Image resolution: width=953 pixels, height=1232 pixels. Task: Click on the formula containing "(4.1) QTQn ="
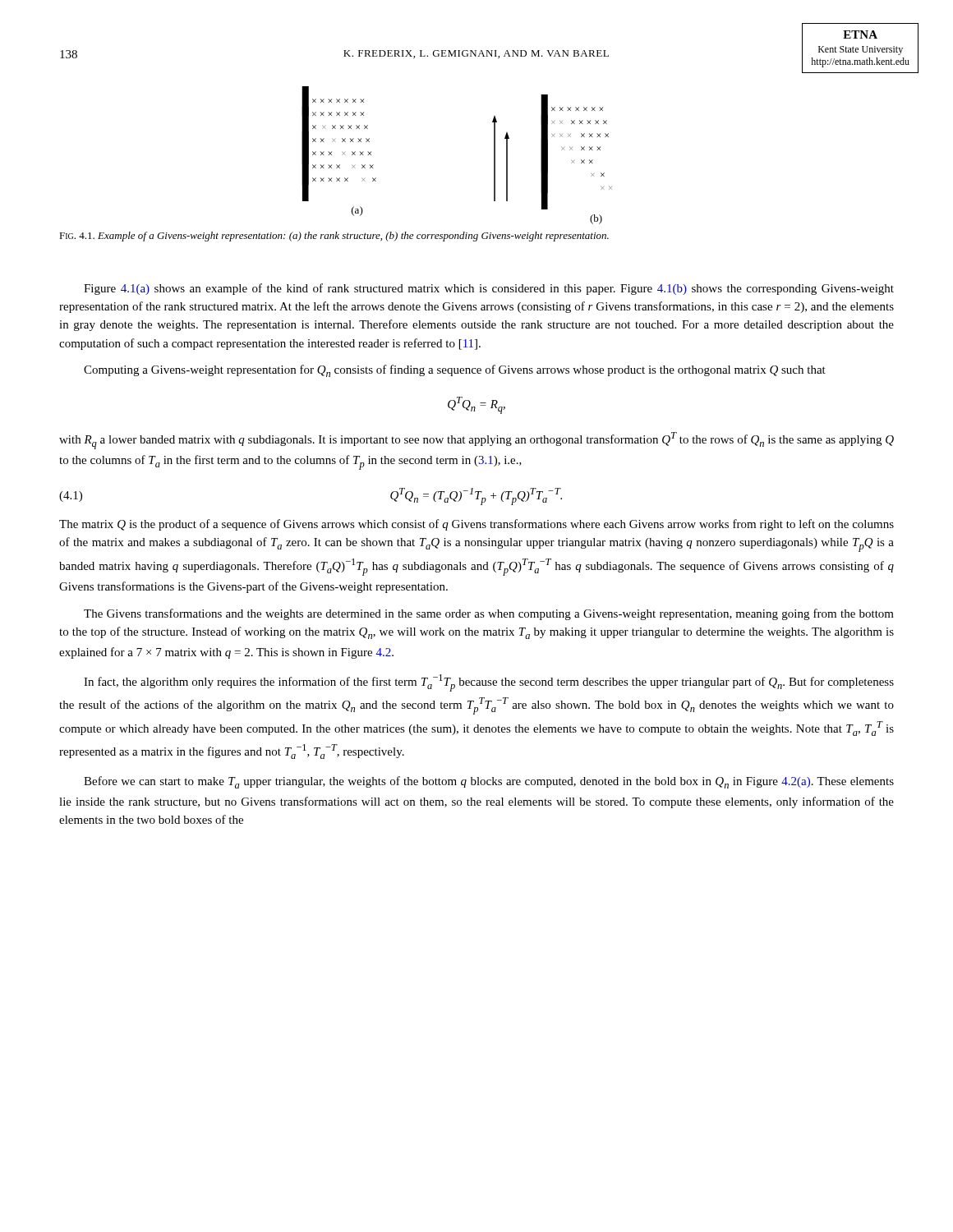pyautogui.click(x=457, y=495)
